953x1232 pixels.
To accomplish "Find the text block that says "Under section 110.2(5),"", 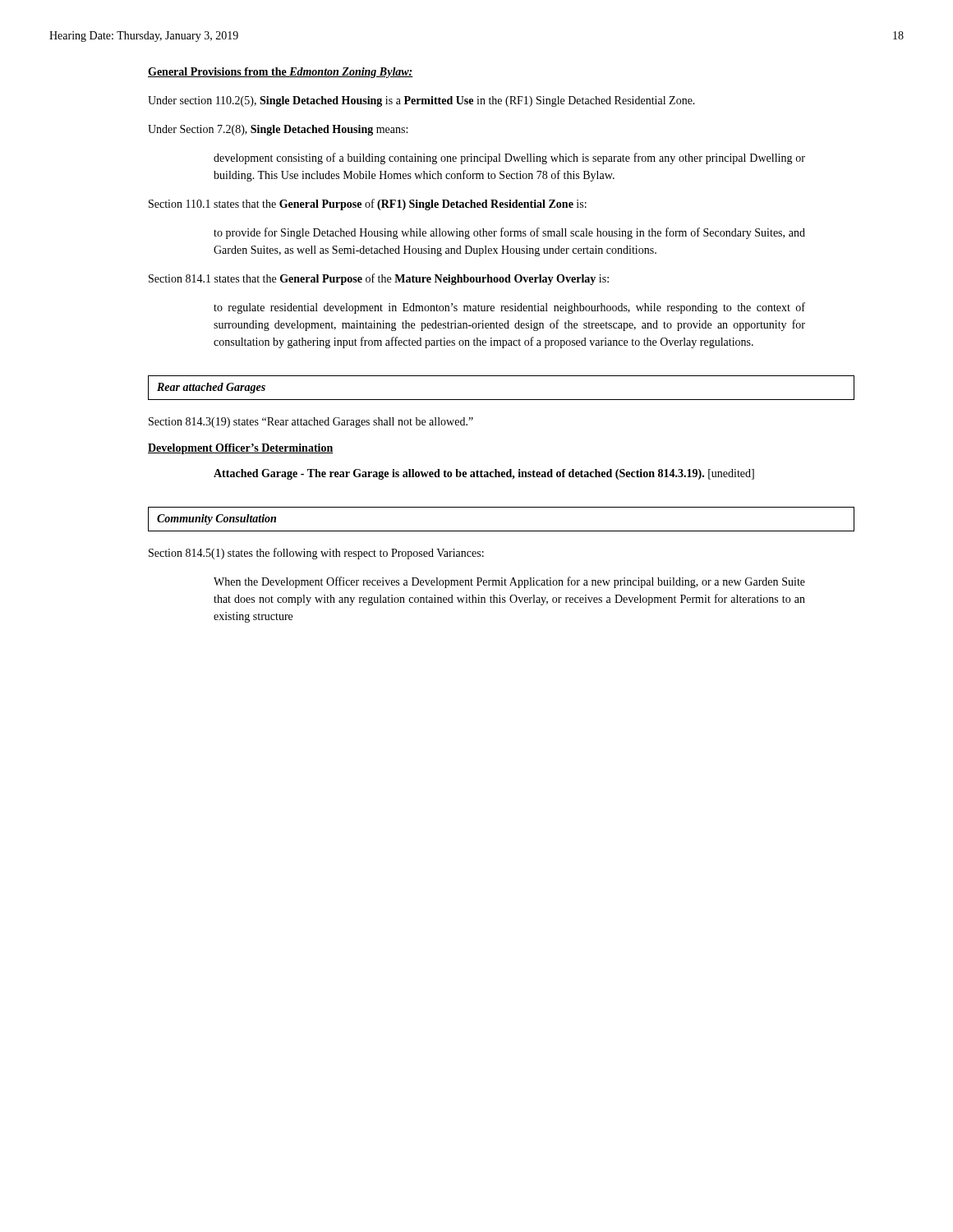I will coord(422,101).
